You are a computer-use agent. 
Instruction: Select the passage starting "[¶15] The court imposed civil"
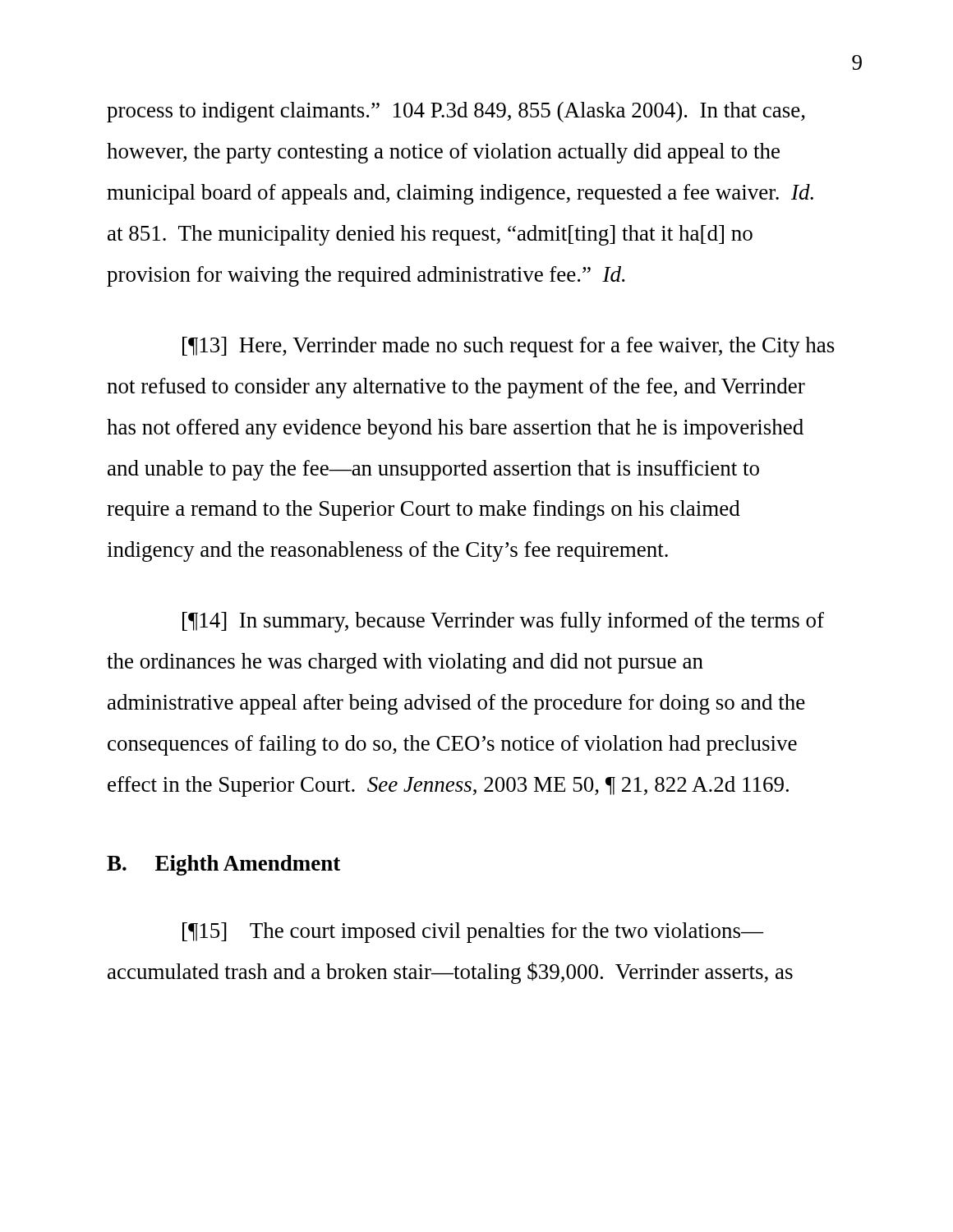(485, 952)
